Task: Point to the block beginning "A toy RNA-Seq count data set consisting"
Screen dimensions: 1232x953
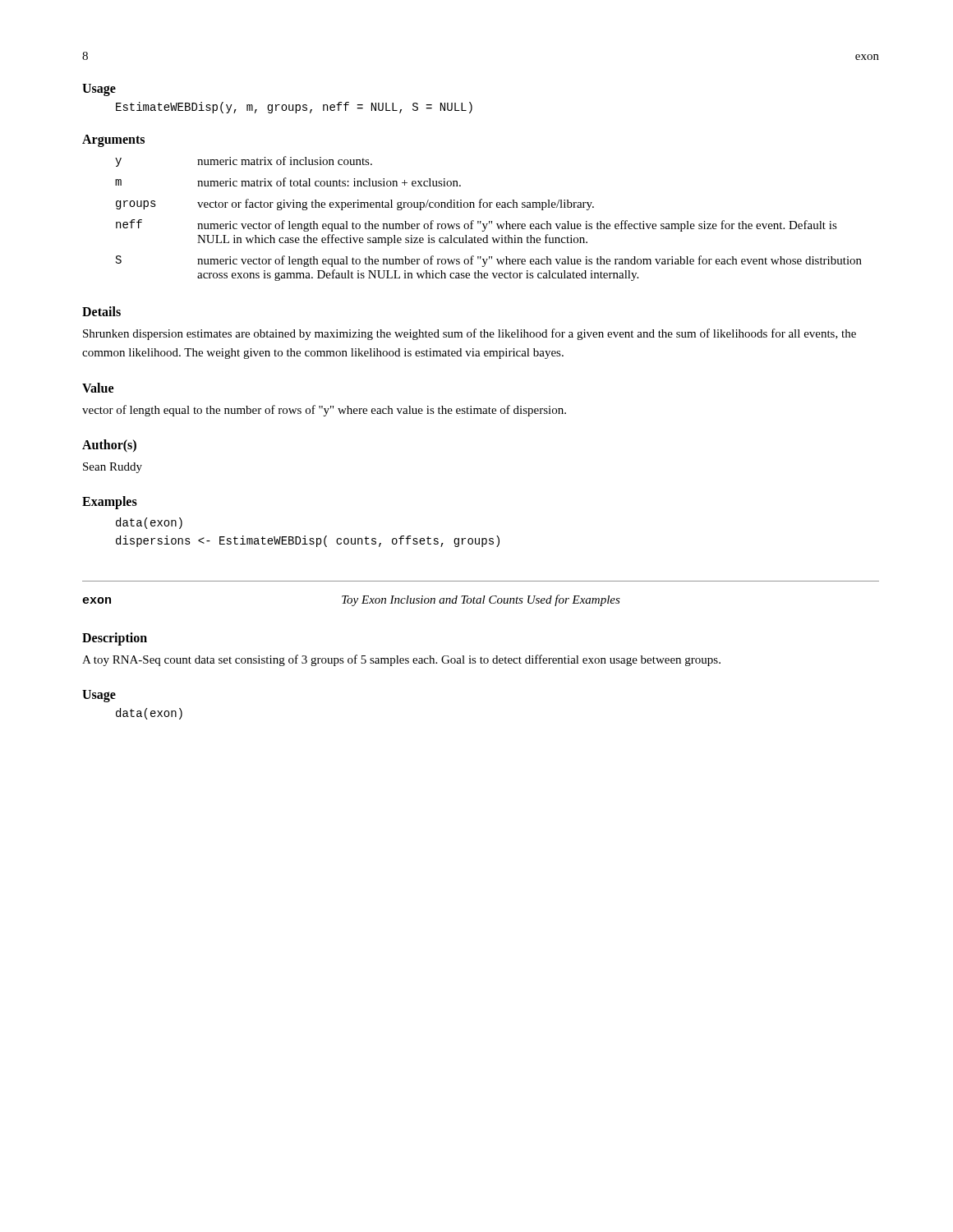Action: click(x=402, y=659)
